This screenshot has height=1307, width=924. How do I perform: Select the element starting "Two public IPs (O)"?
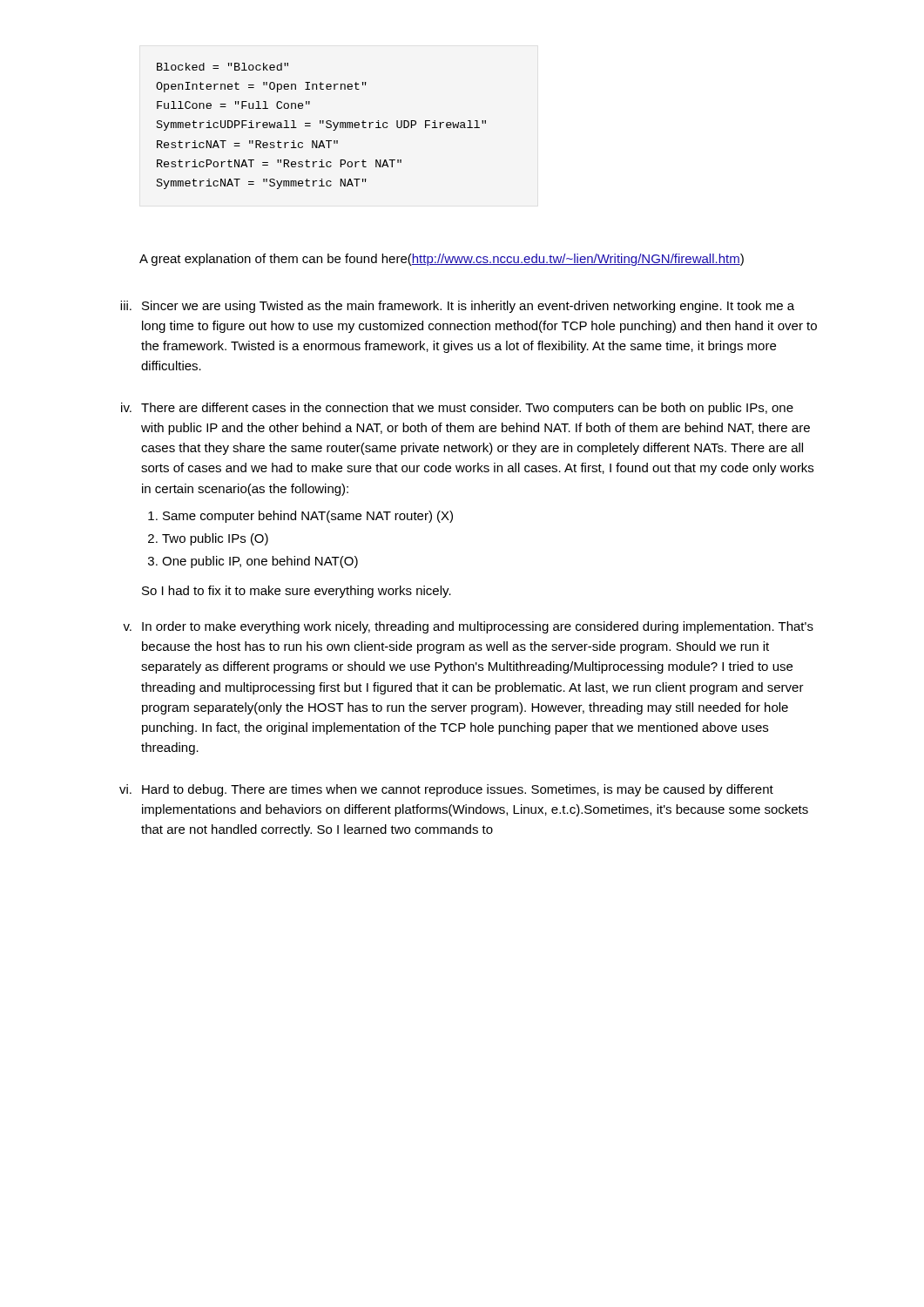click(215, 538)
